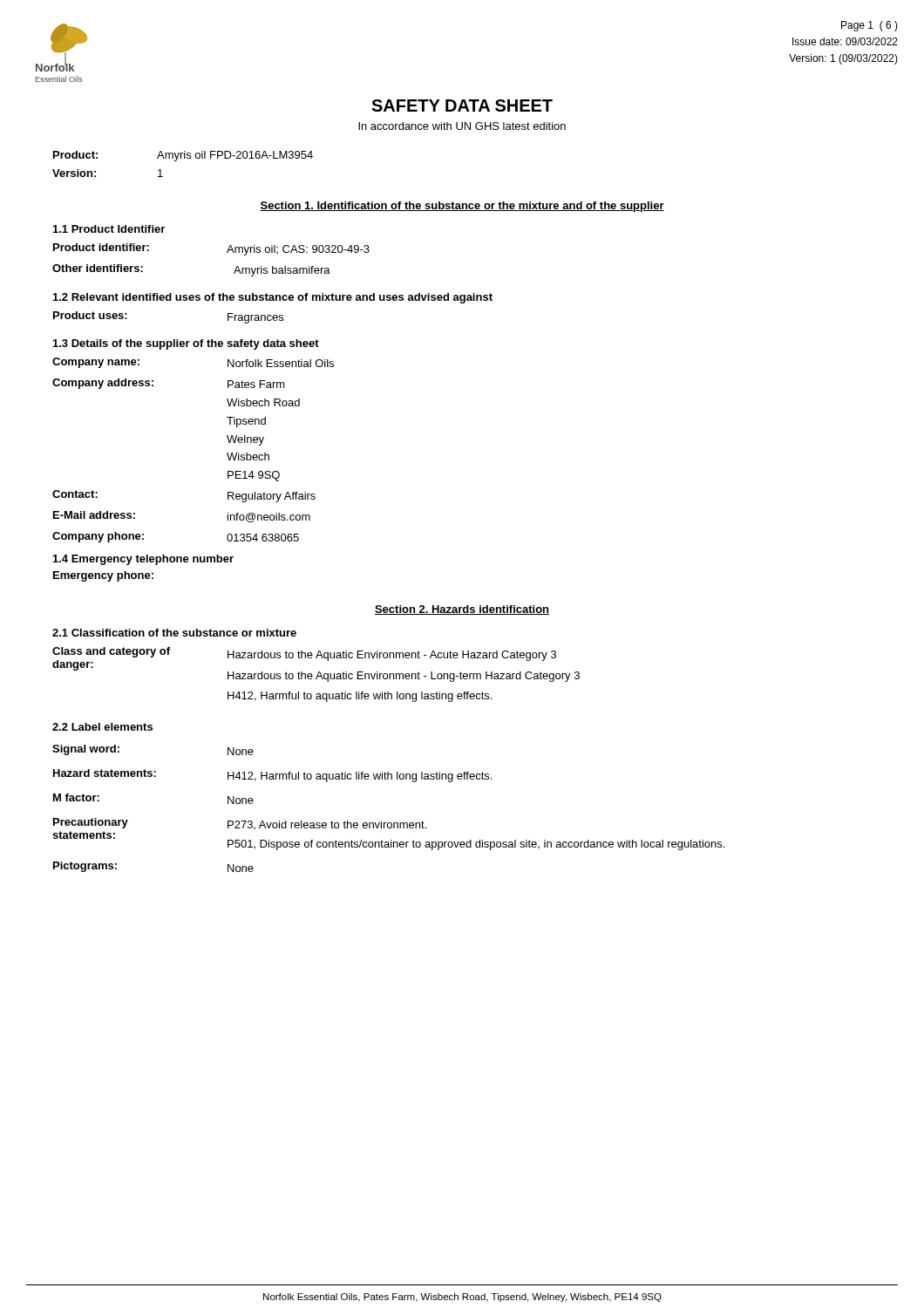This screenshot has height=1308, width=924.
Task: Find the text block with the text "Precautionarystatements: P273, Avoid release"
Action: tap(462, 834)
